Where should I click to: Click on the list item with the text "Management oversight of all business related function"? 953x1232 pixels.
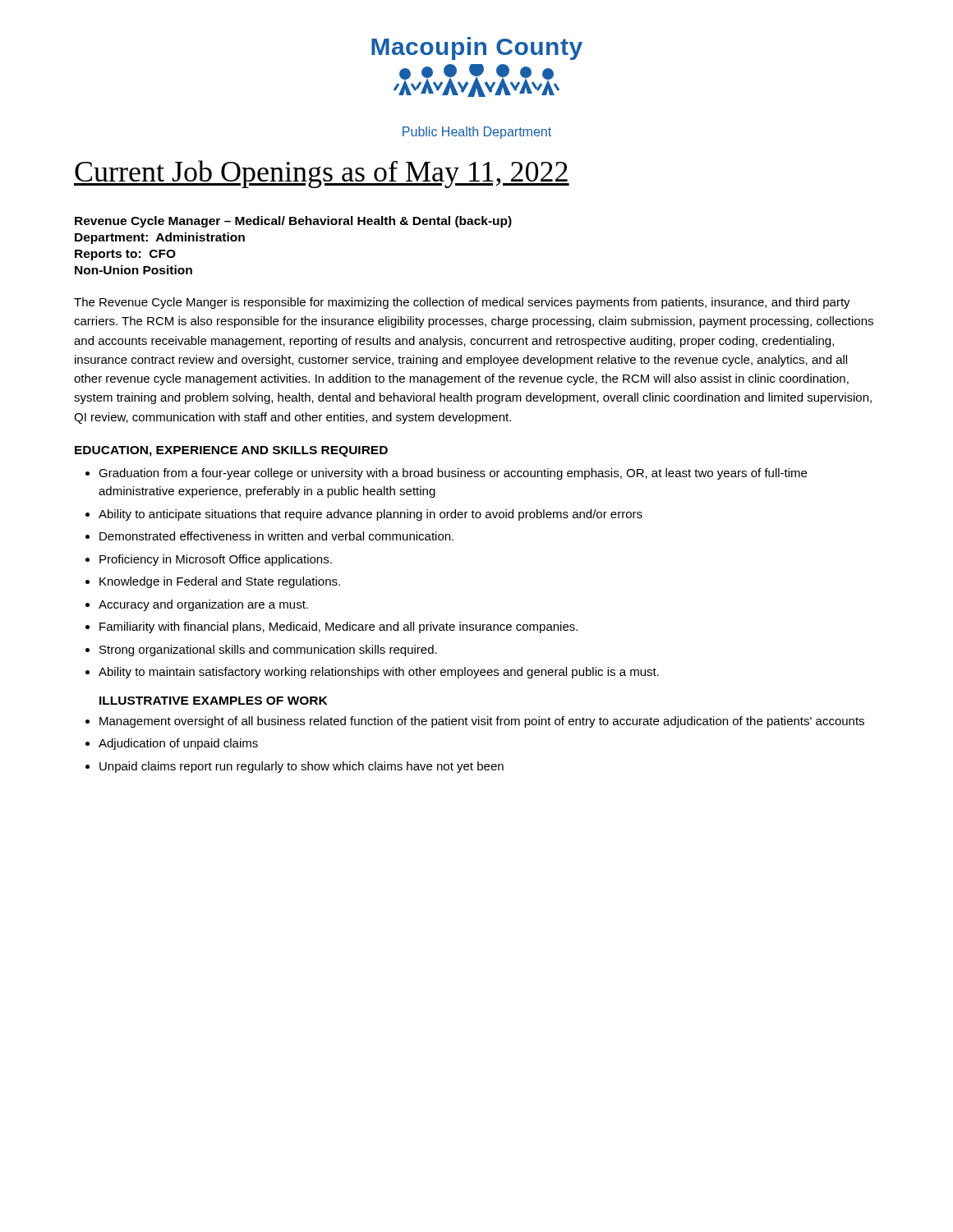click(x=489, y=721)
